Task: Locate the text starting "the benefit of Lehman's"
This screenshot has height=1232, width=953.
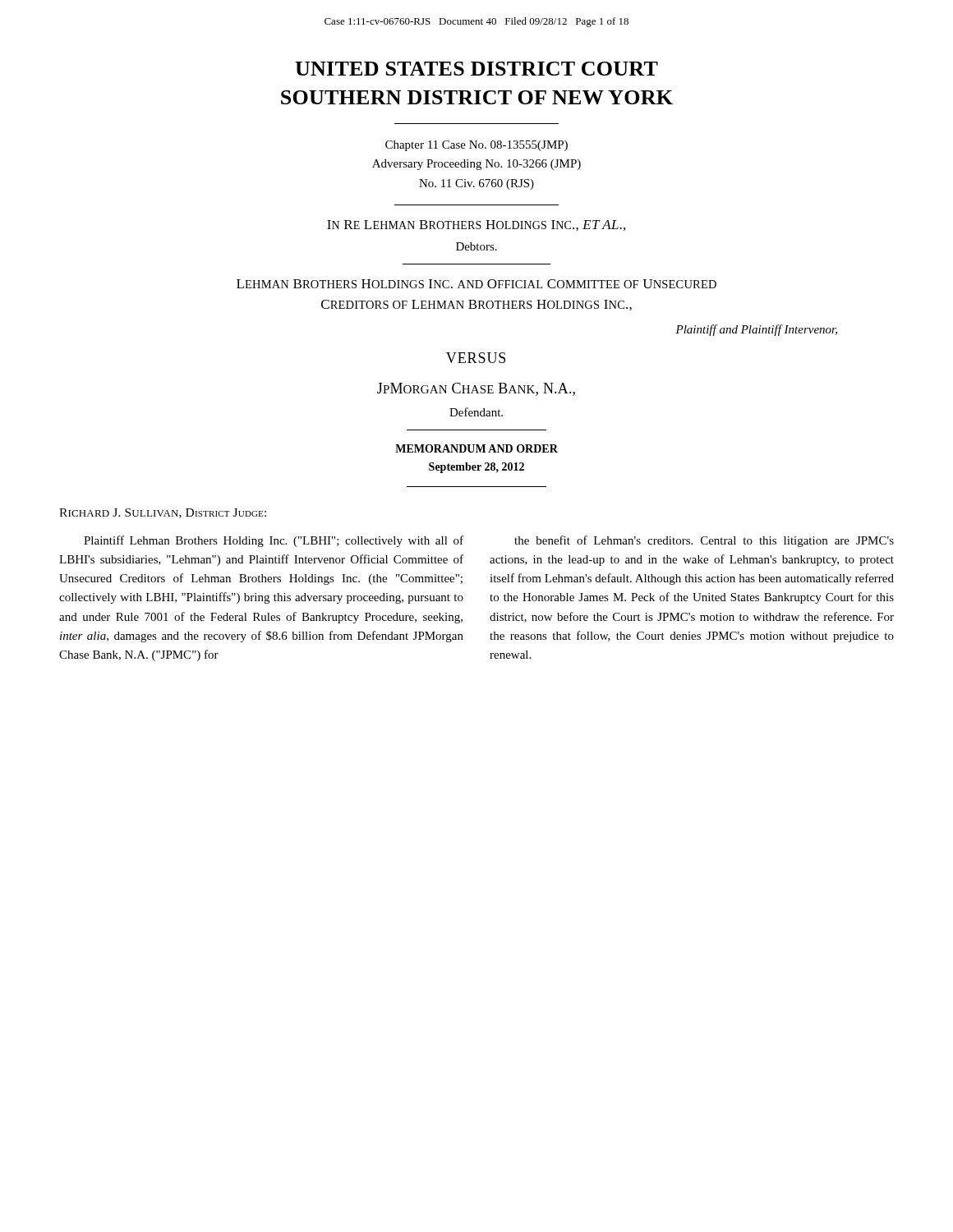Action: (692, 598)
